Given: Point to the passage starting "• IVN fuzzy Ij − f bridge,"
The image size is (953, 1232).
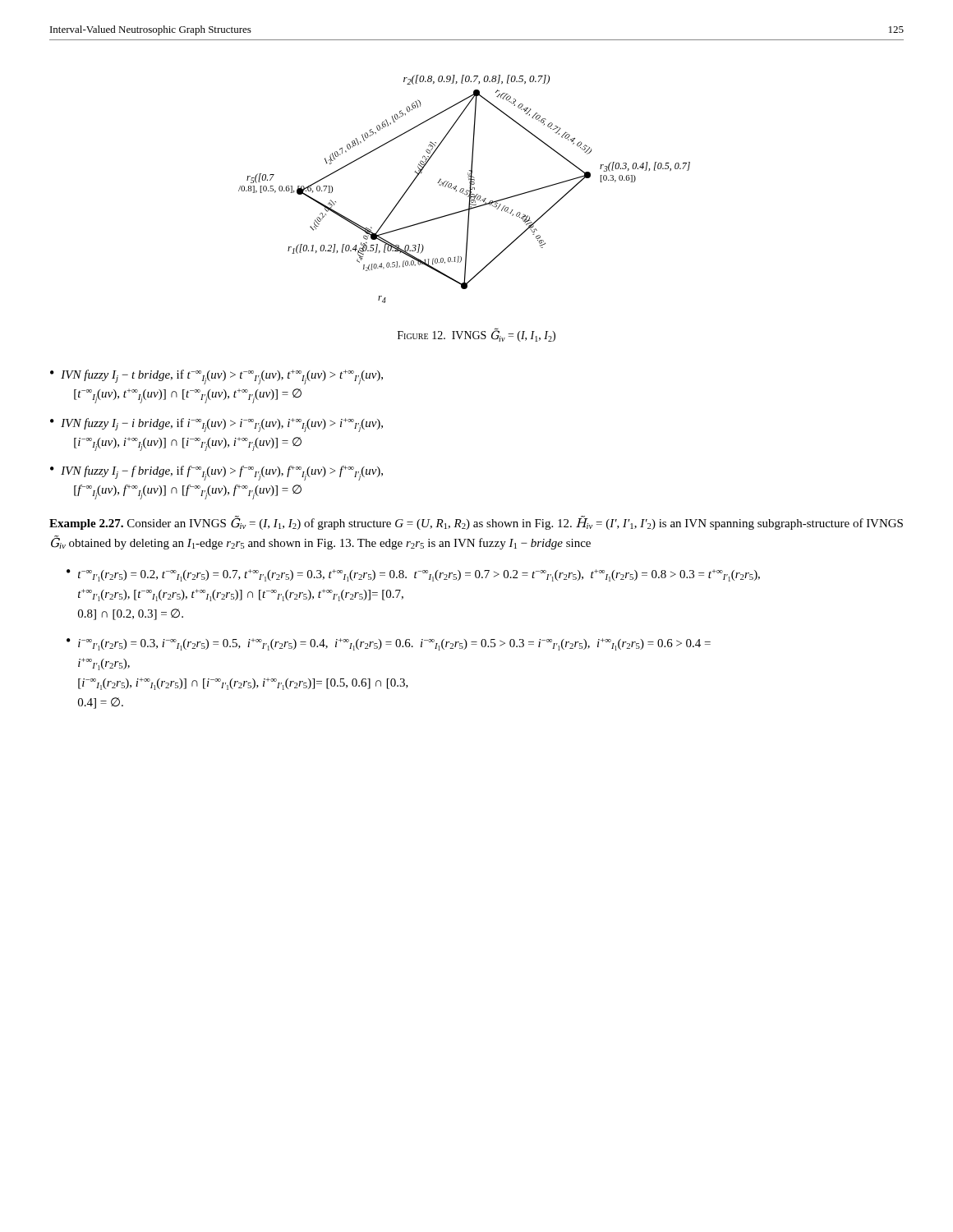Looking at the screenshot, I should tap(216, 481).
